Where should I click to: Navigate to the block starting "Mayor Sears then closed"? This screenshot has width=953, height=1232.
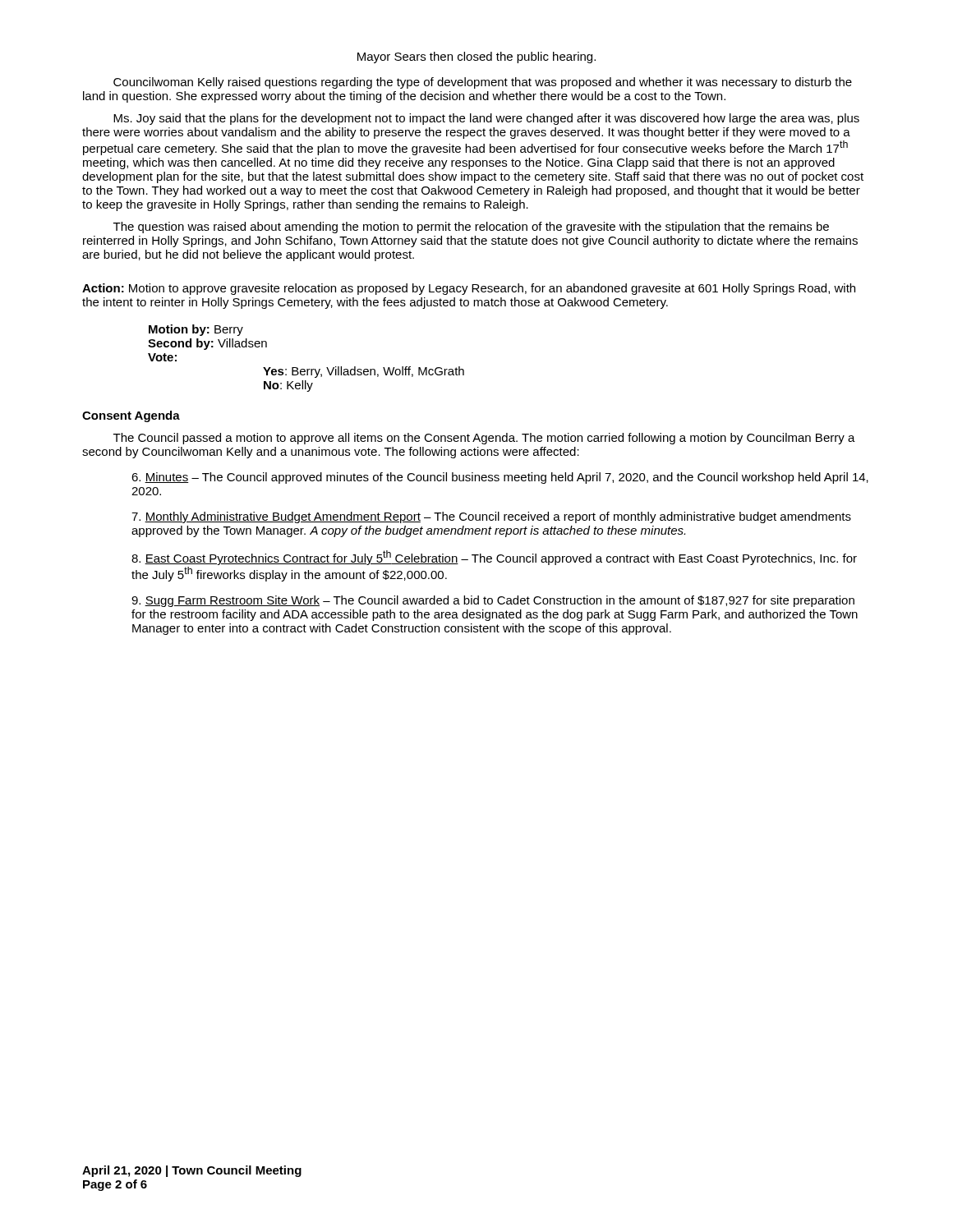point(476,56)
